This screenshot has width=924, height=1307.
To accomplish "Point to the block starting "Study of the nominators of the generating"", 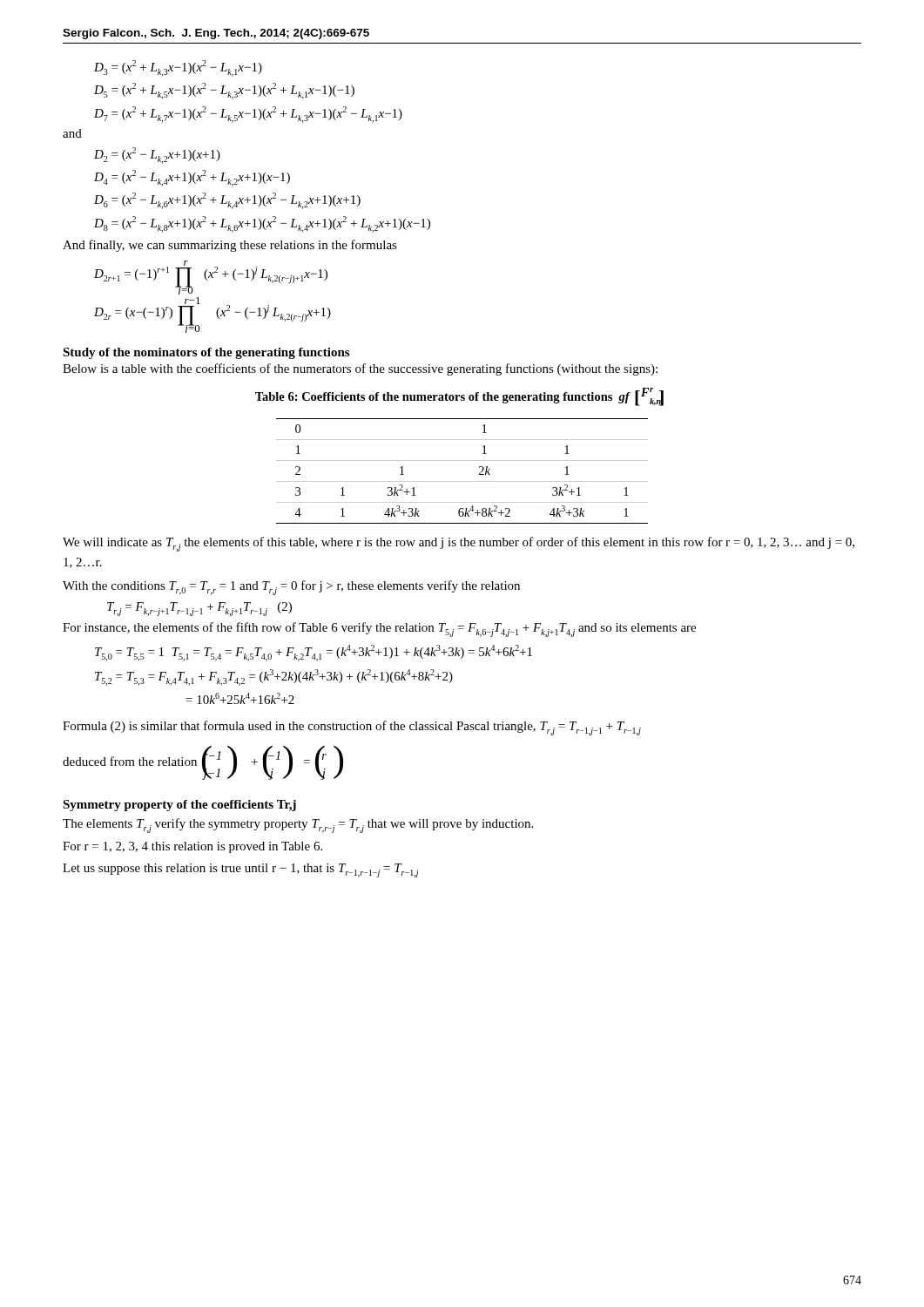I will tap(206, 352).
